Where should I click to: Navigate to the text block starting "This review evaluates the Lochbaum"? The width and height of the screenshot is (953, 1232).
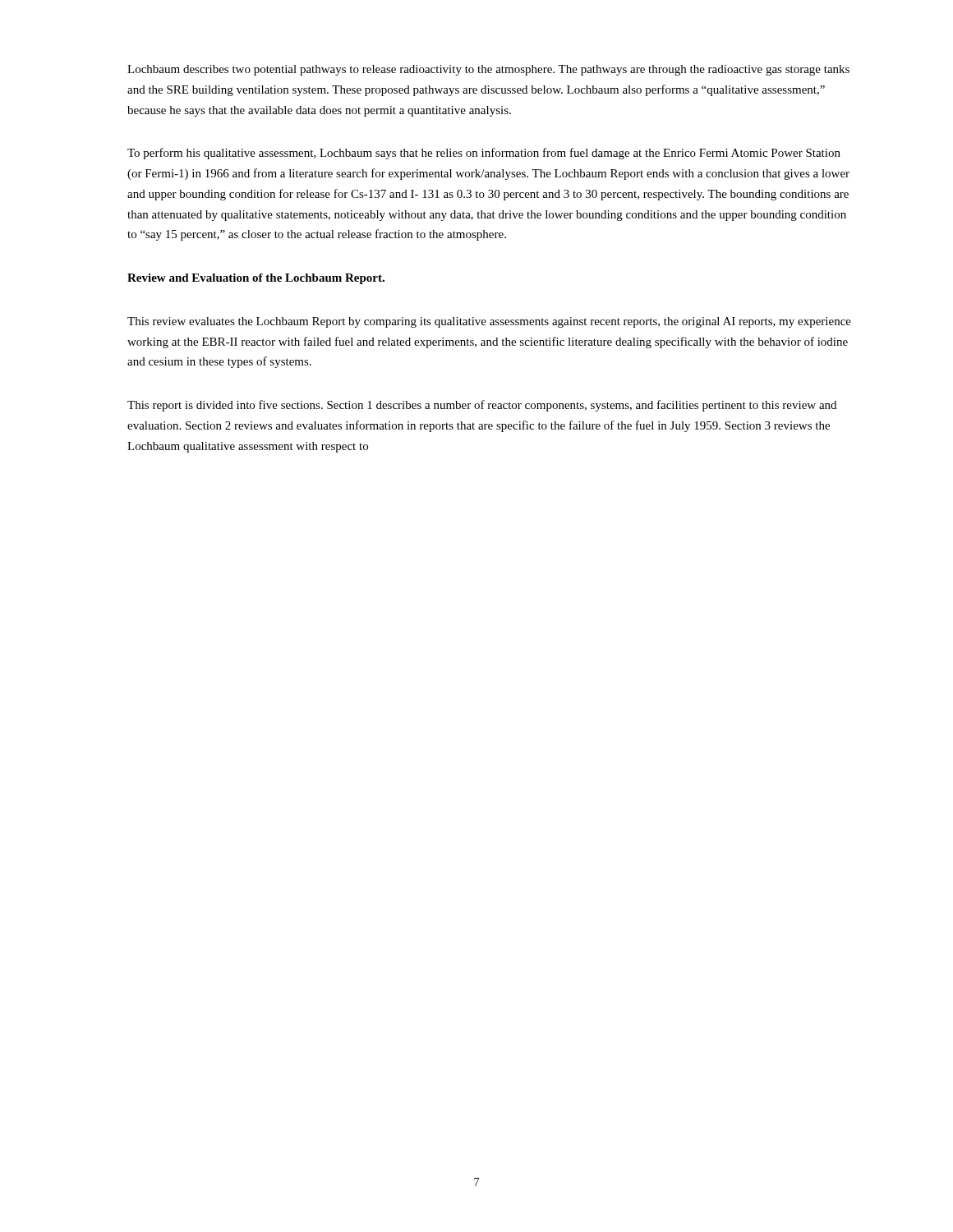pyautogui.click(x=489, y=341)
